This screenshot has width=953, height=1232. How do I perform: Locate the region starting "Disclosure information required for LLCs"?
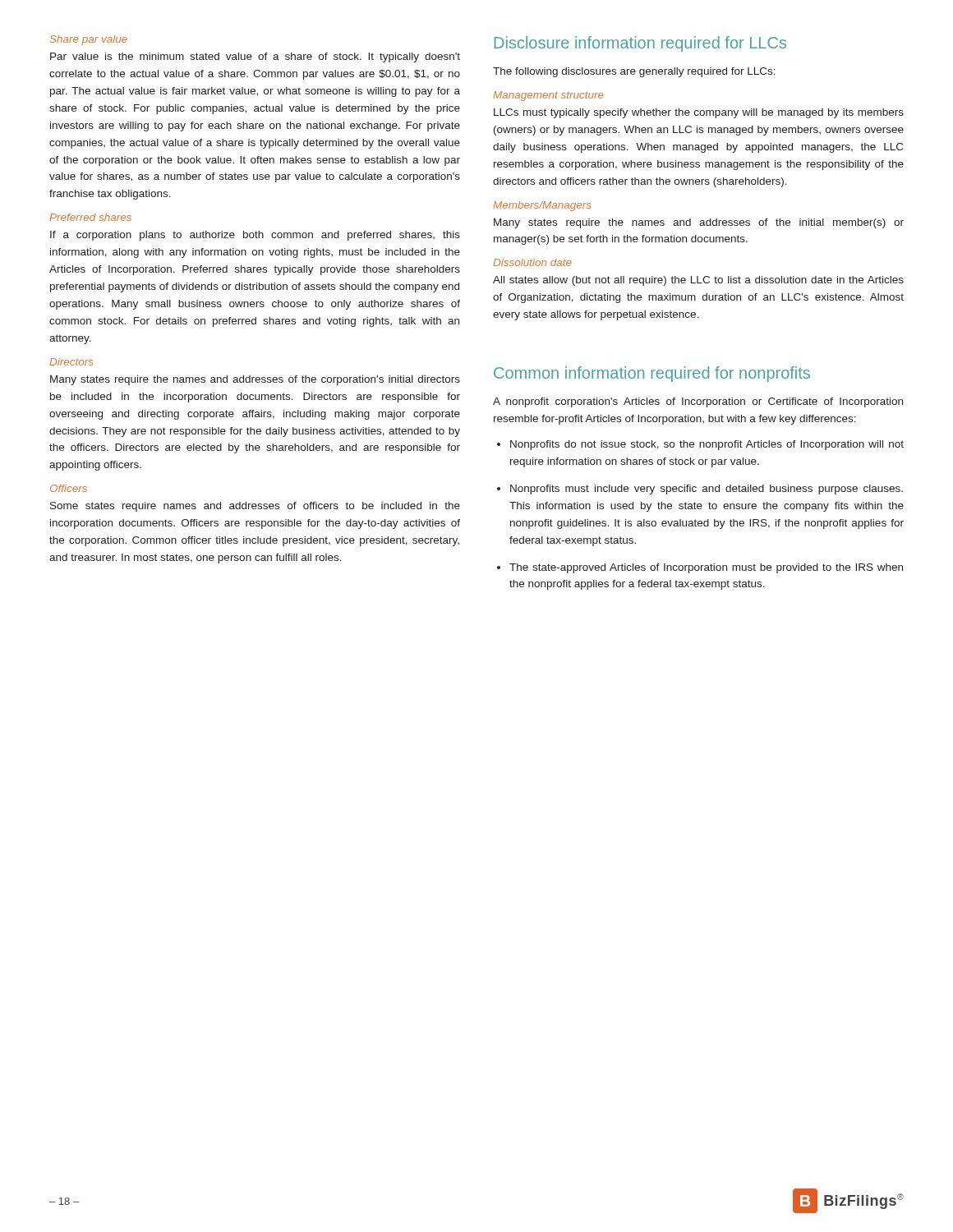pos(640,43)
